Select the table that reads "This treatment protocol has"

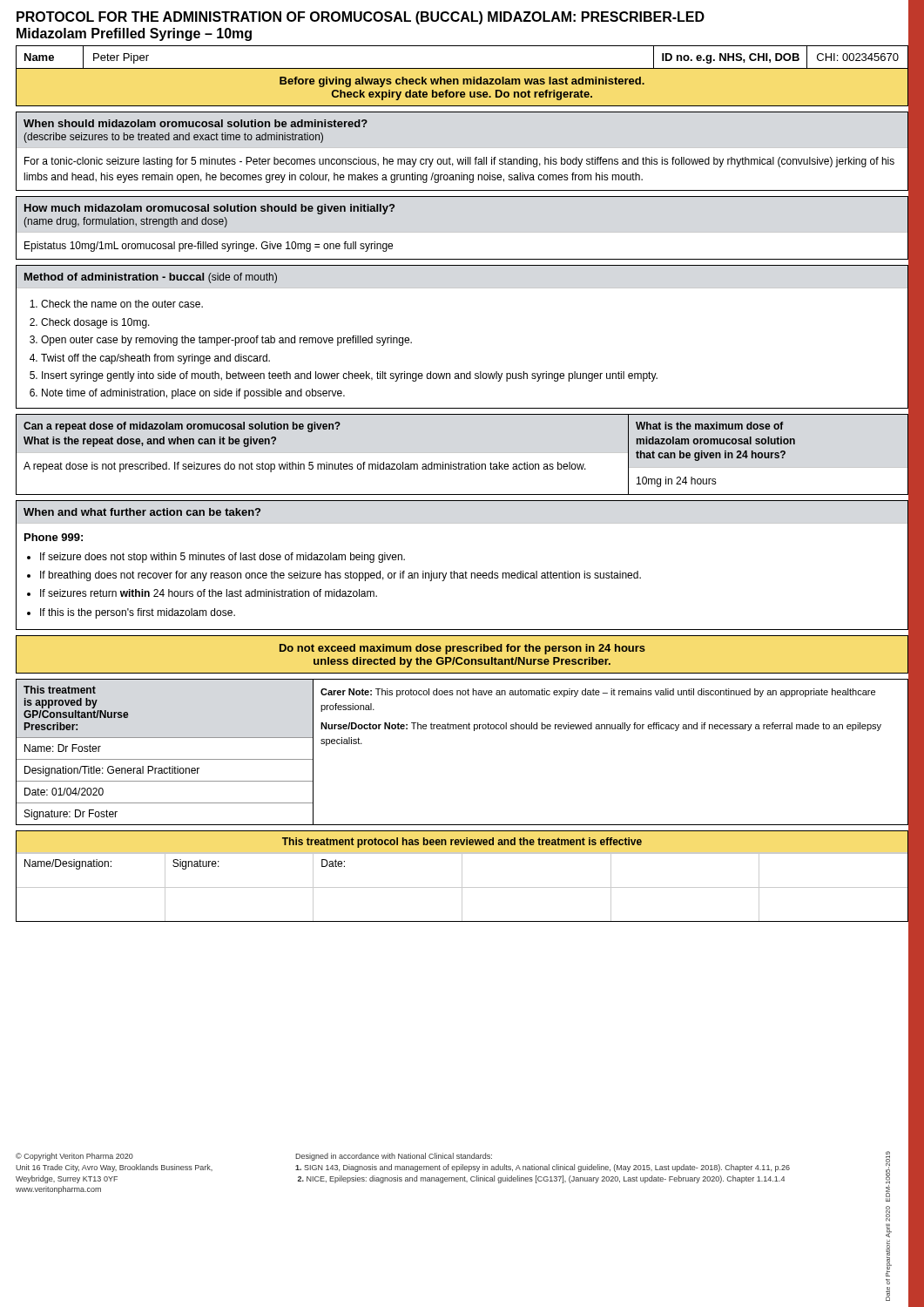(x=462, y=876)
